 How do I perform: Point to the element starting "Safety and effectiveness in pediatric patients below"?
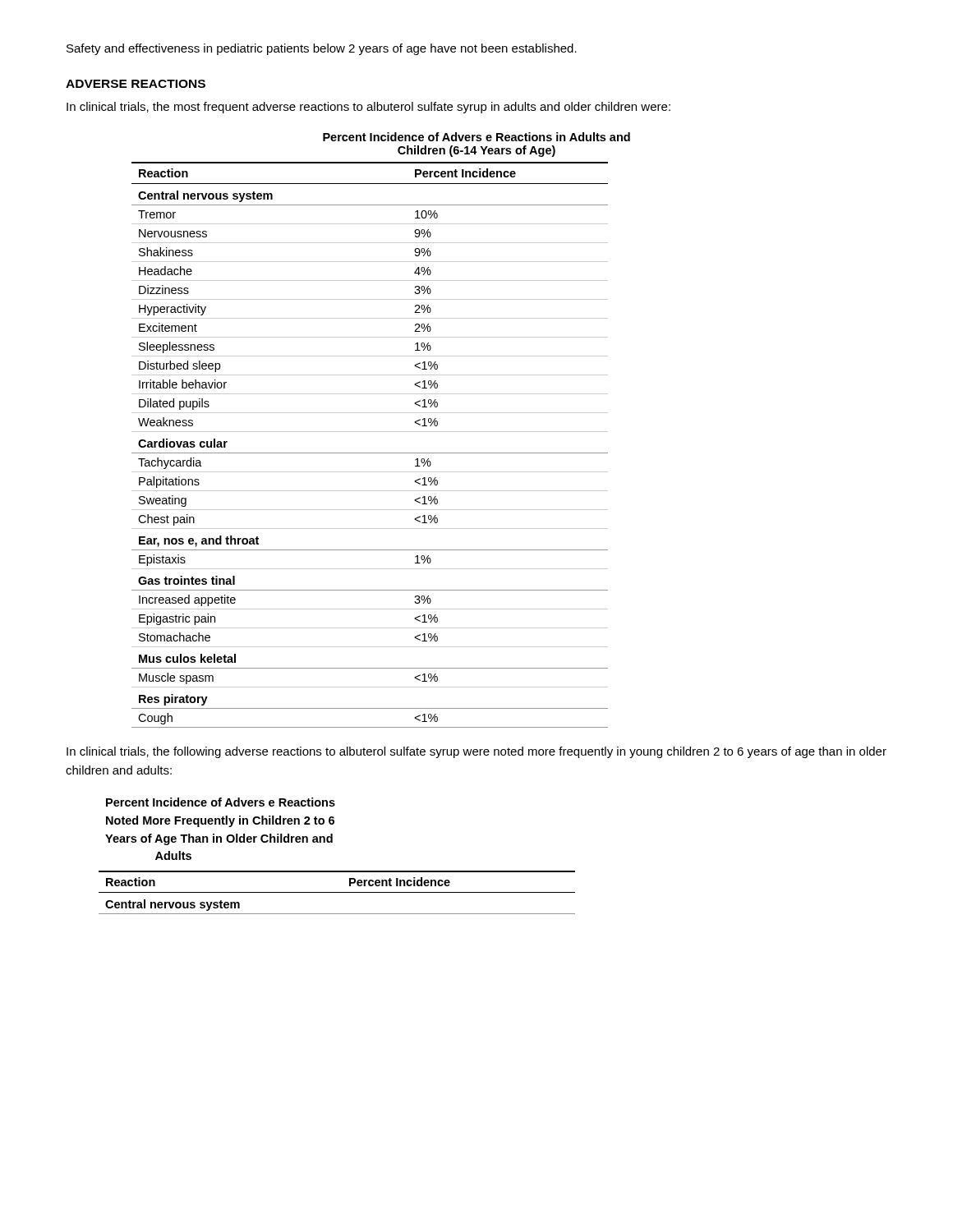[x=321, y=48]
